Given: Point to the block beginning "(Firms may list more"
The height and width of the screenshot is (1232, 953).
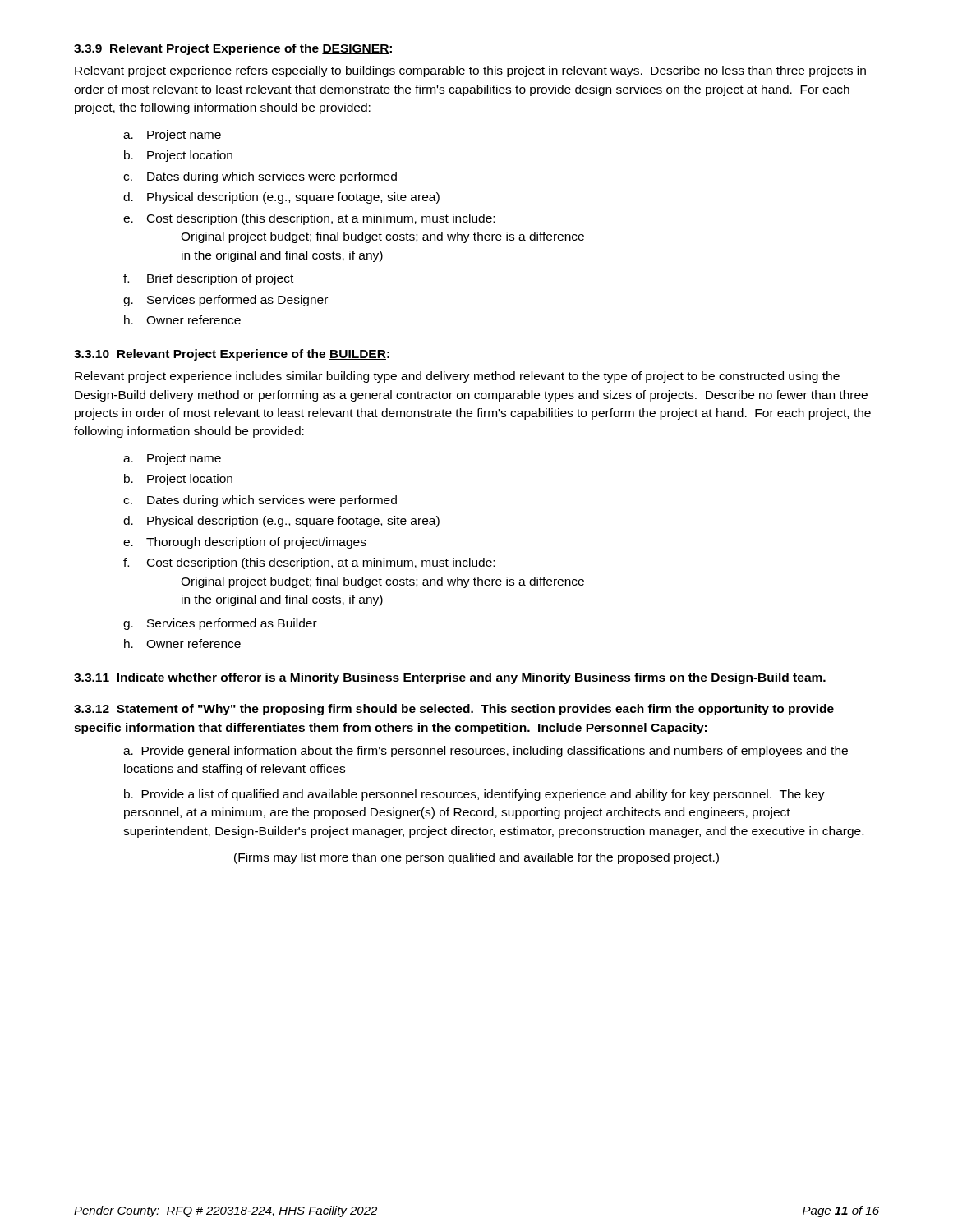Looking at the screenshot, I should 476,857.
